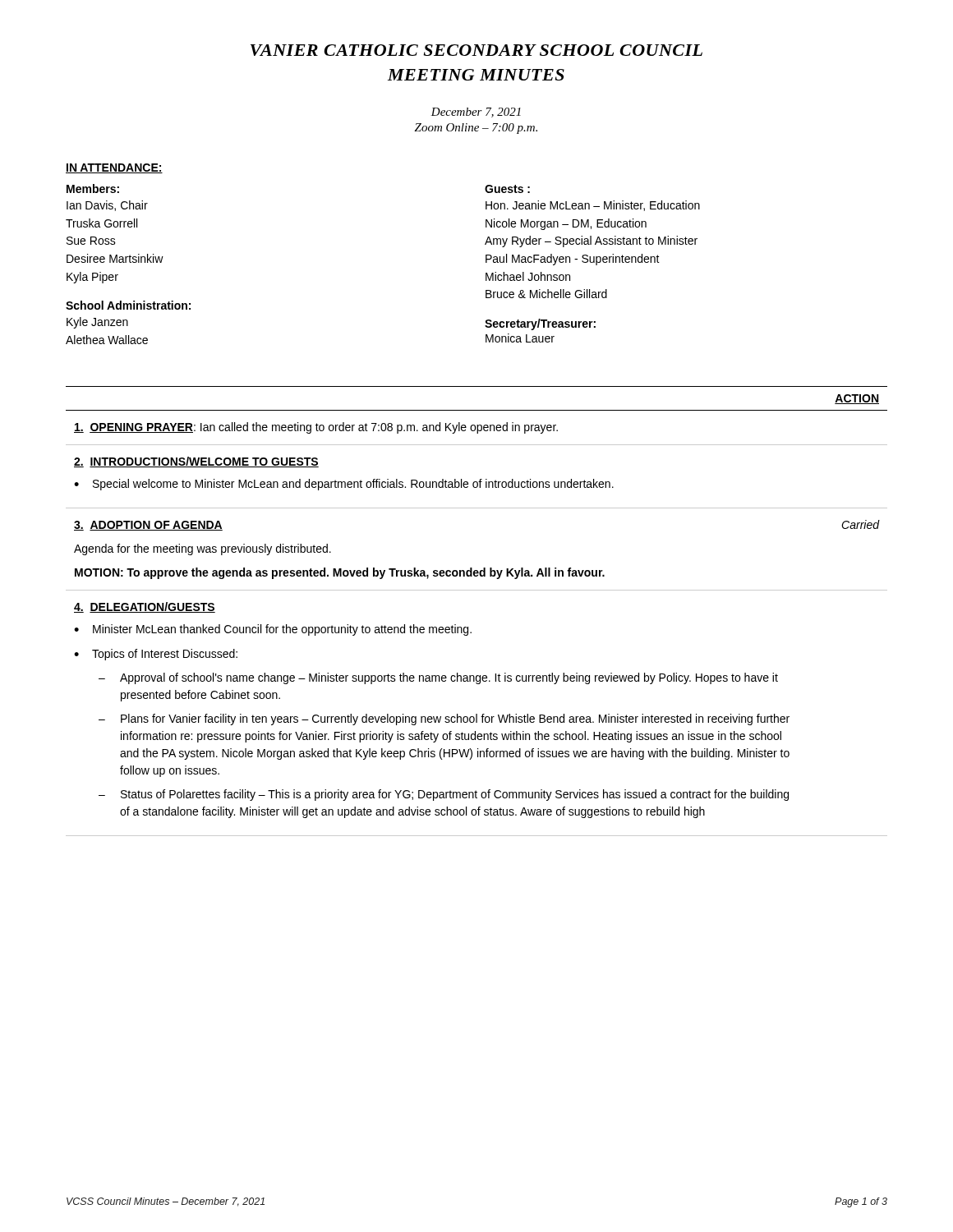Select the table that reads "1. OPENING PRAYER"

click(476, 611)
